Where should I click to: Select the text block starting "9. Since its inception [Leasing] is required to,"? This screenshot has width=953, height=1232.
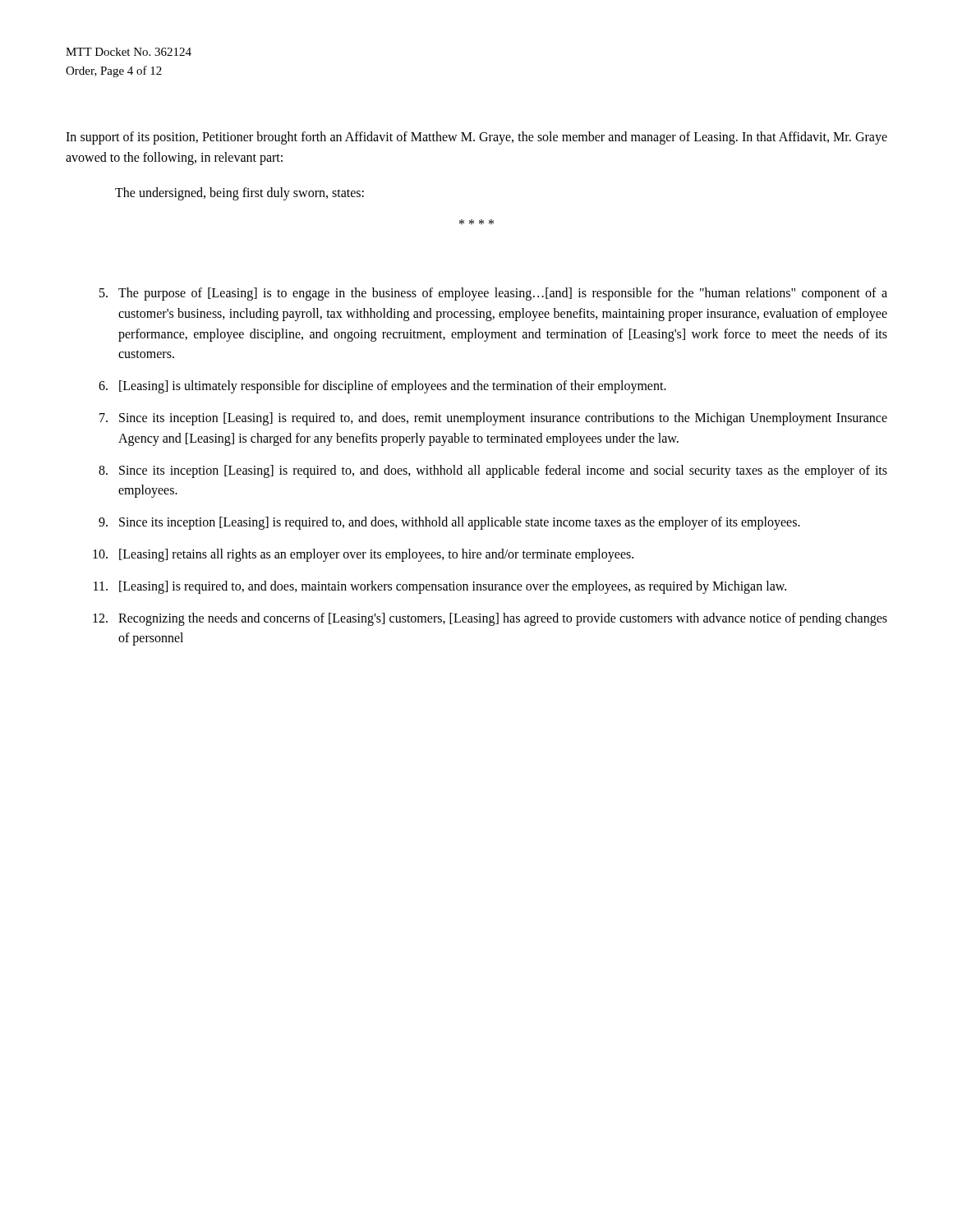coord(476,523)
